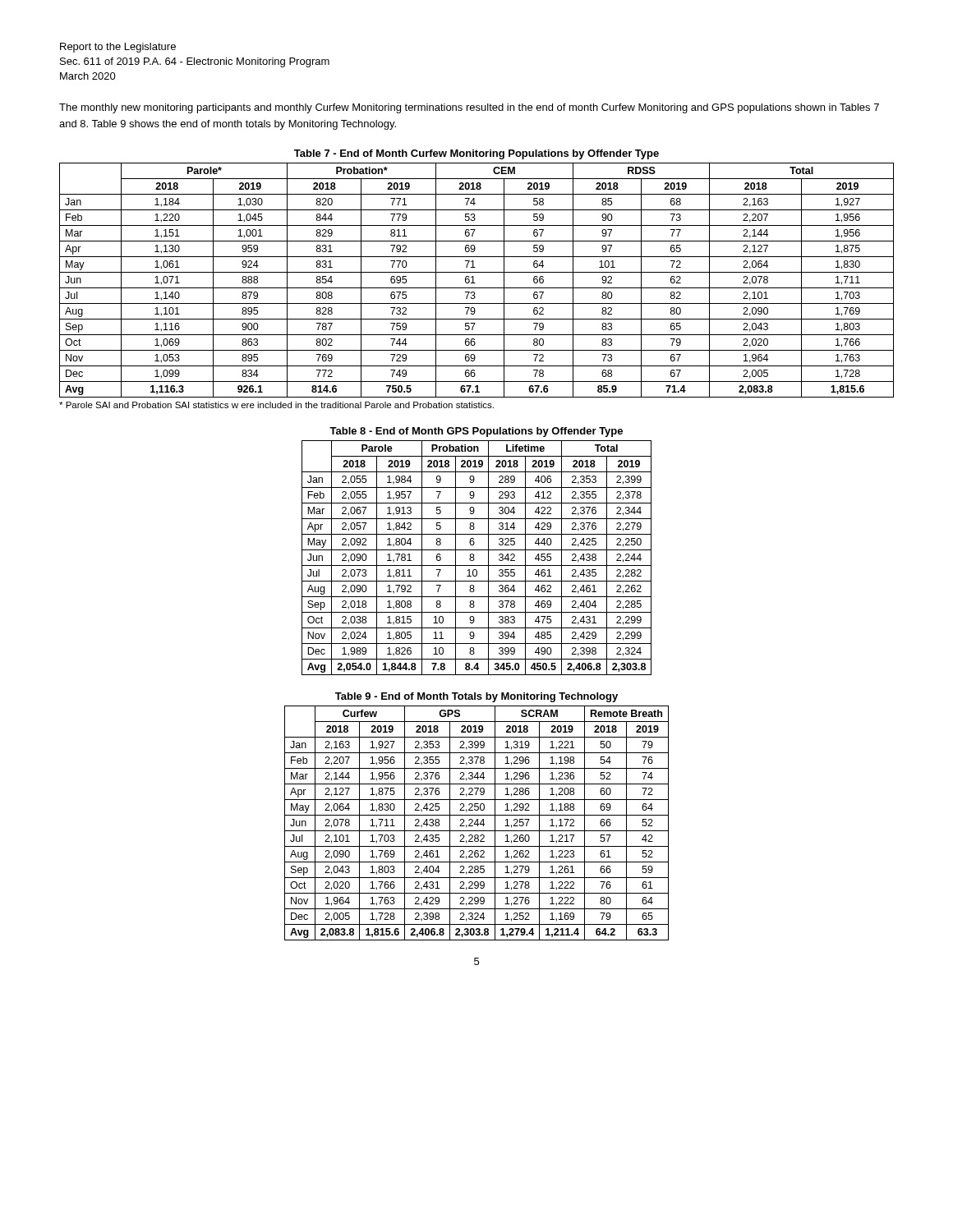This screenshot has height=1232, width=953.
Task: Click on the table containing "293"
Action: pyautogui.click(x=476, y=558)
